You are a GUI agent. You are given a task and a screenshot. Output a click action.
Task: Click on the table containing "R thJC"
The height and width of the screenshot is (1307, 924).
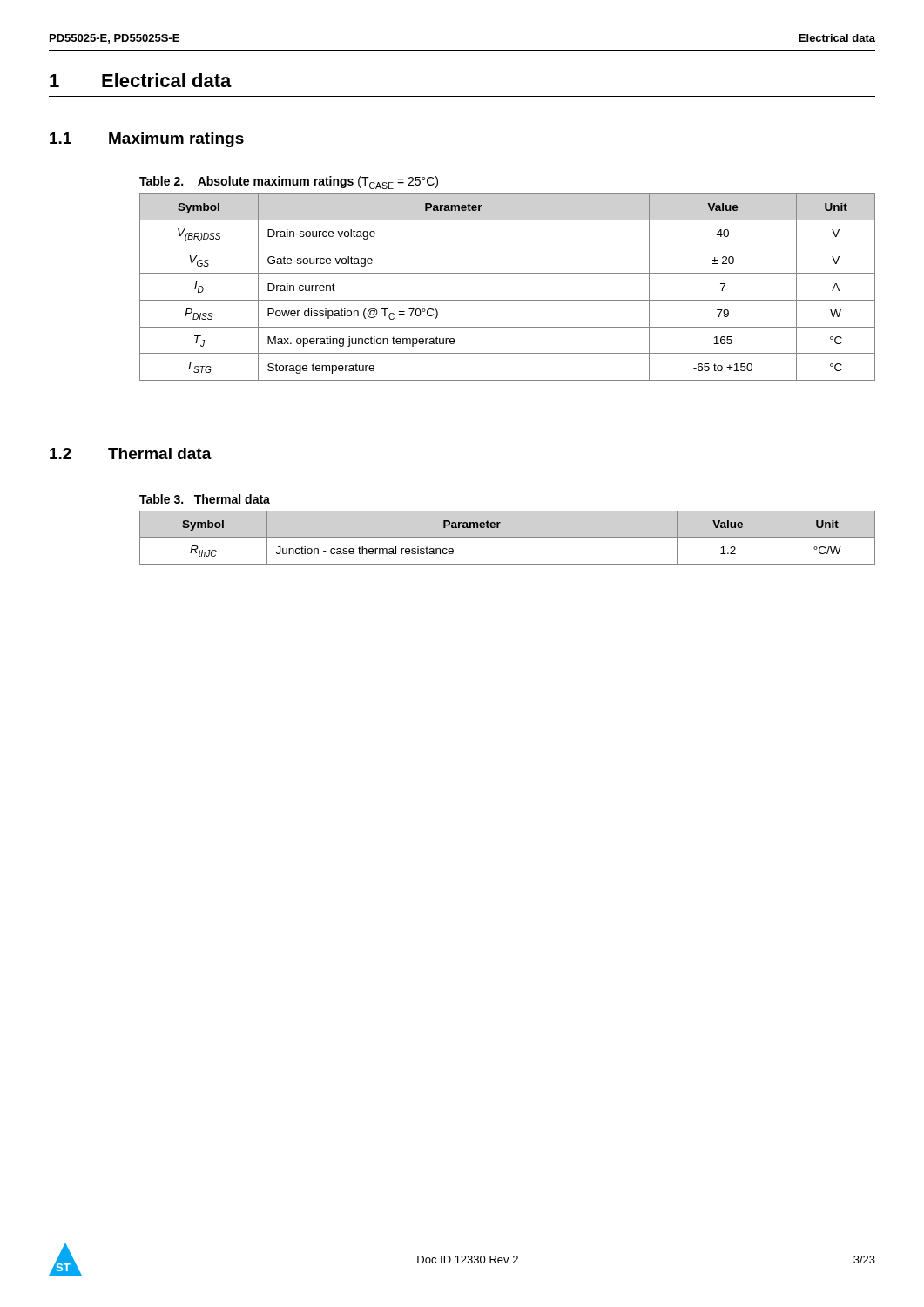(x=507, y=538)
